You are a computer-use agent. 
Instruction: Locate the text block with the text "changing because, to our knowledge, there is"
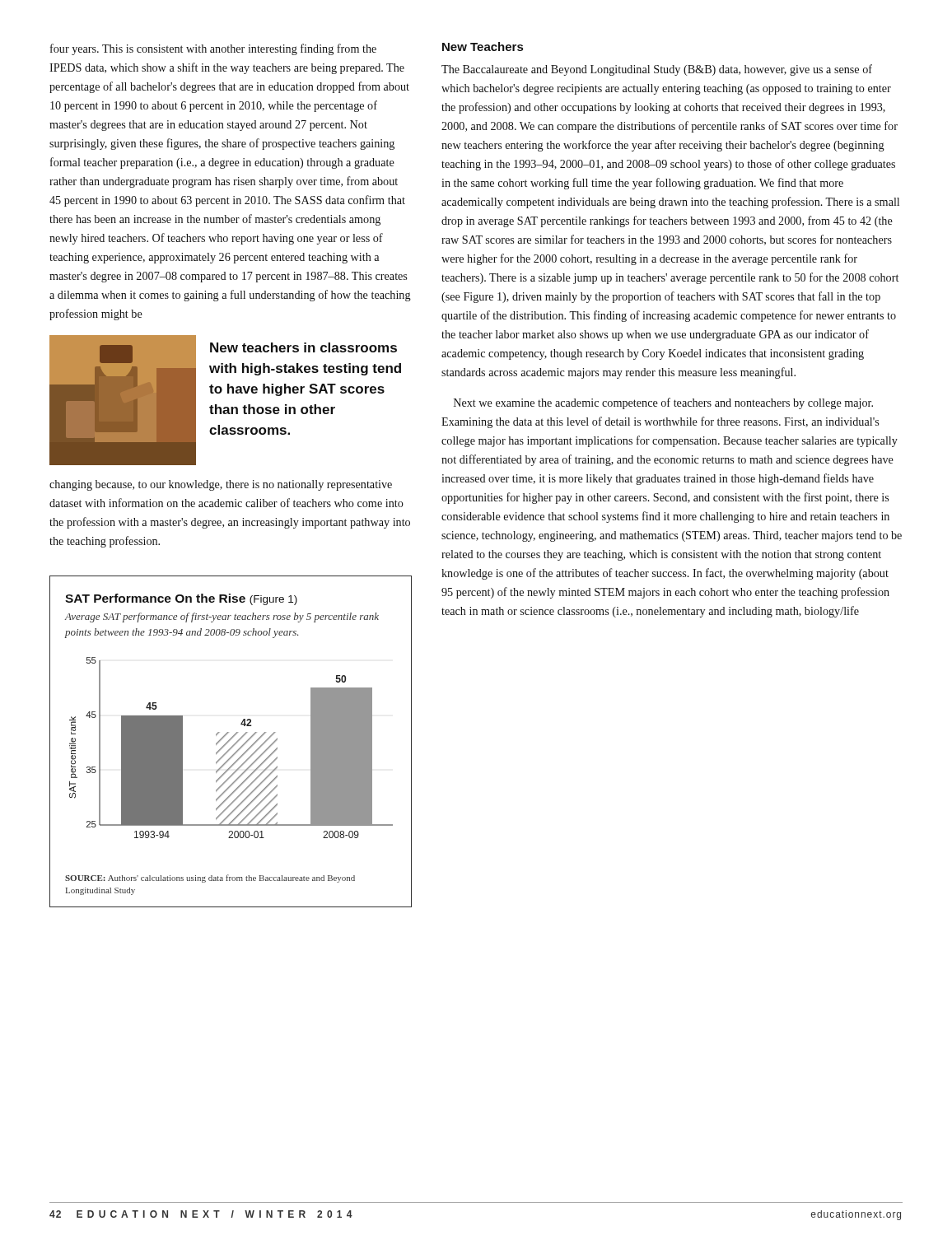point(230,513)
